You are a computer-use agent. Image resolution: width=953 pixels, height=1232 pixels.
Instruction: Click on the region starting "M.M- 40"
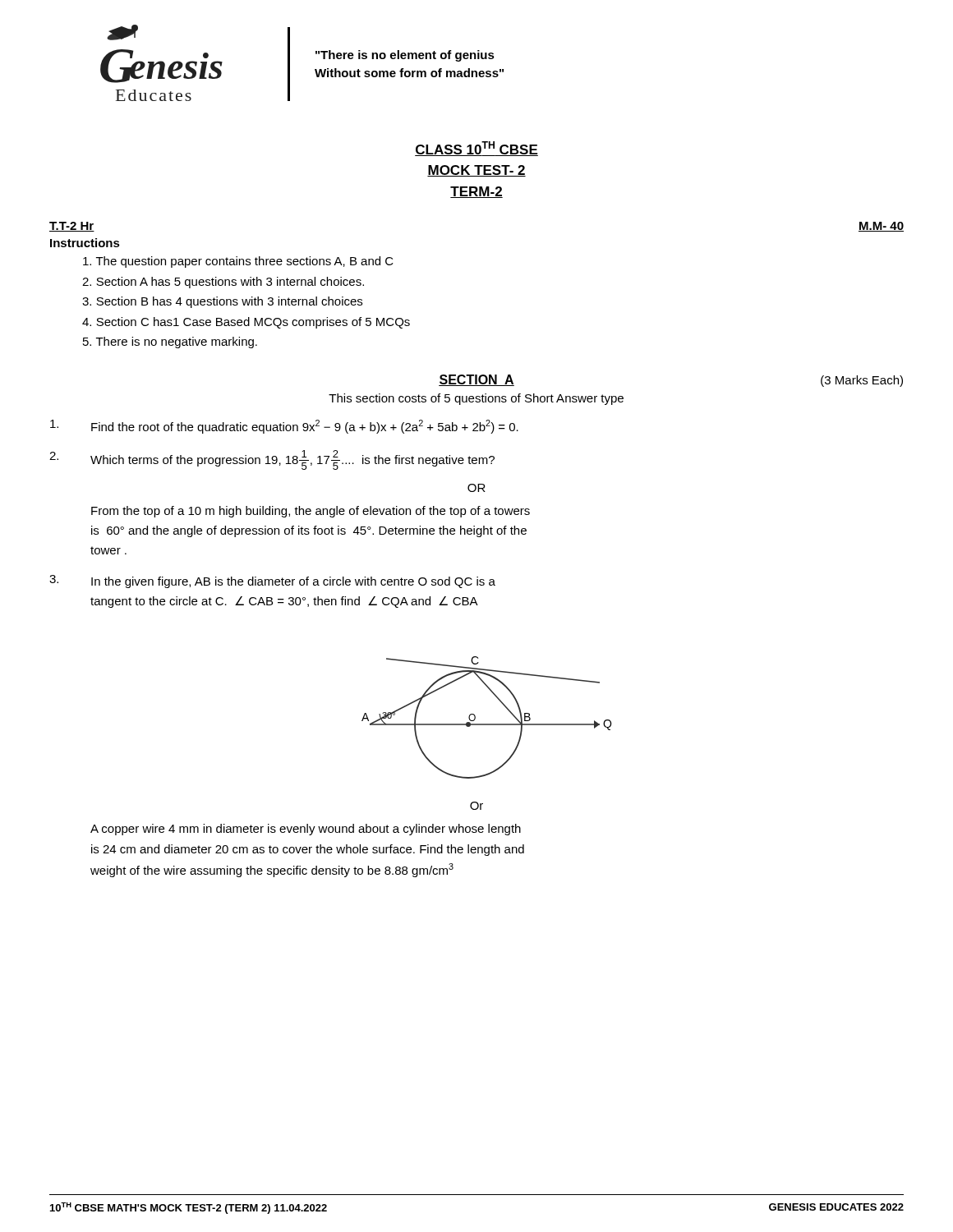pyautogui.click(x=881, y=226)
